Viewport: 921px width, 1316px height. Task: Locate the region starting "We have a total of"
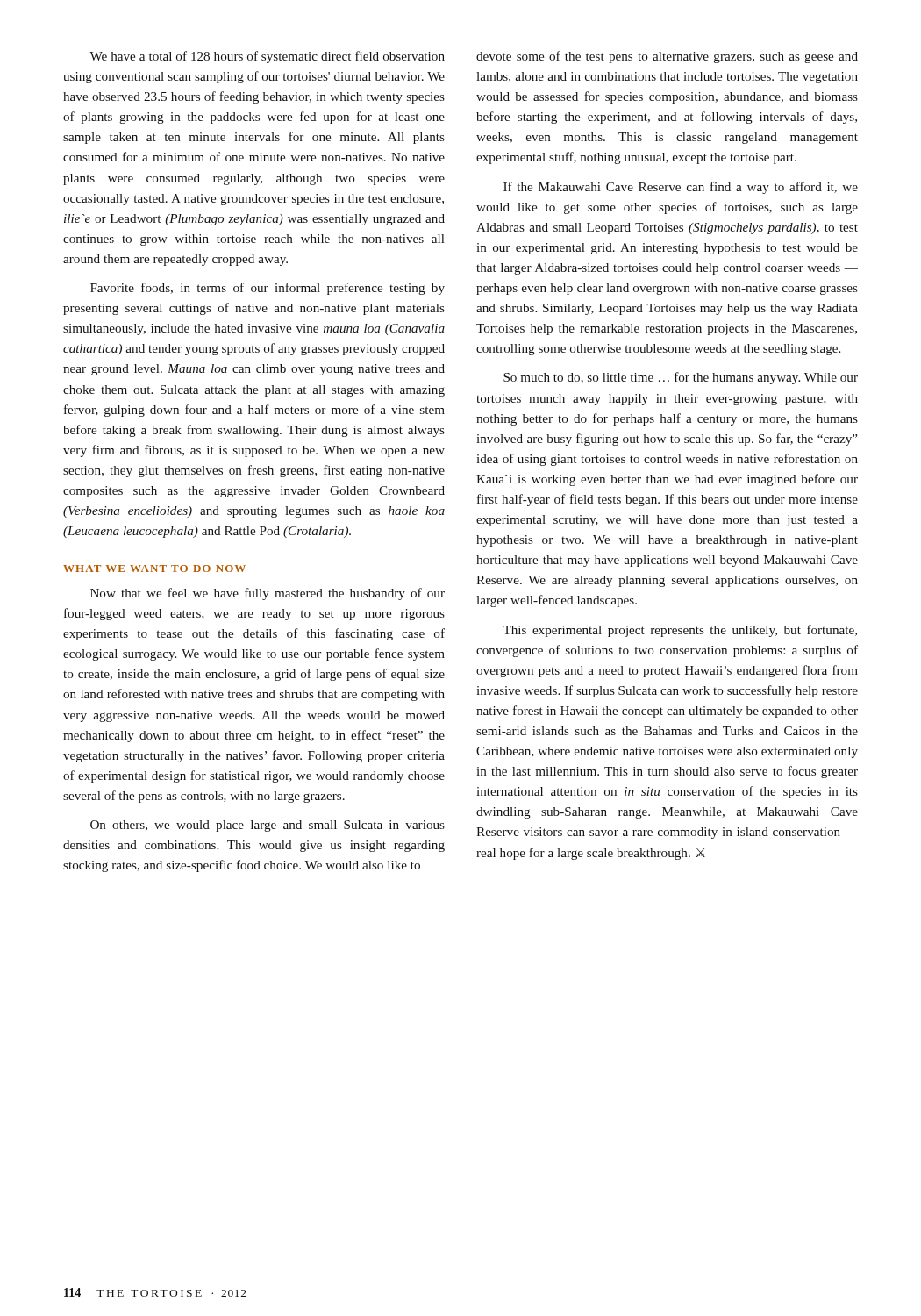click(254, 157)
